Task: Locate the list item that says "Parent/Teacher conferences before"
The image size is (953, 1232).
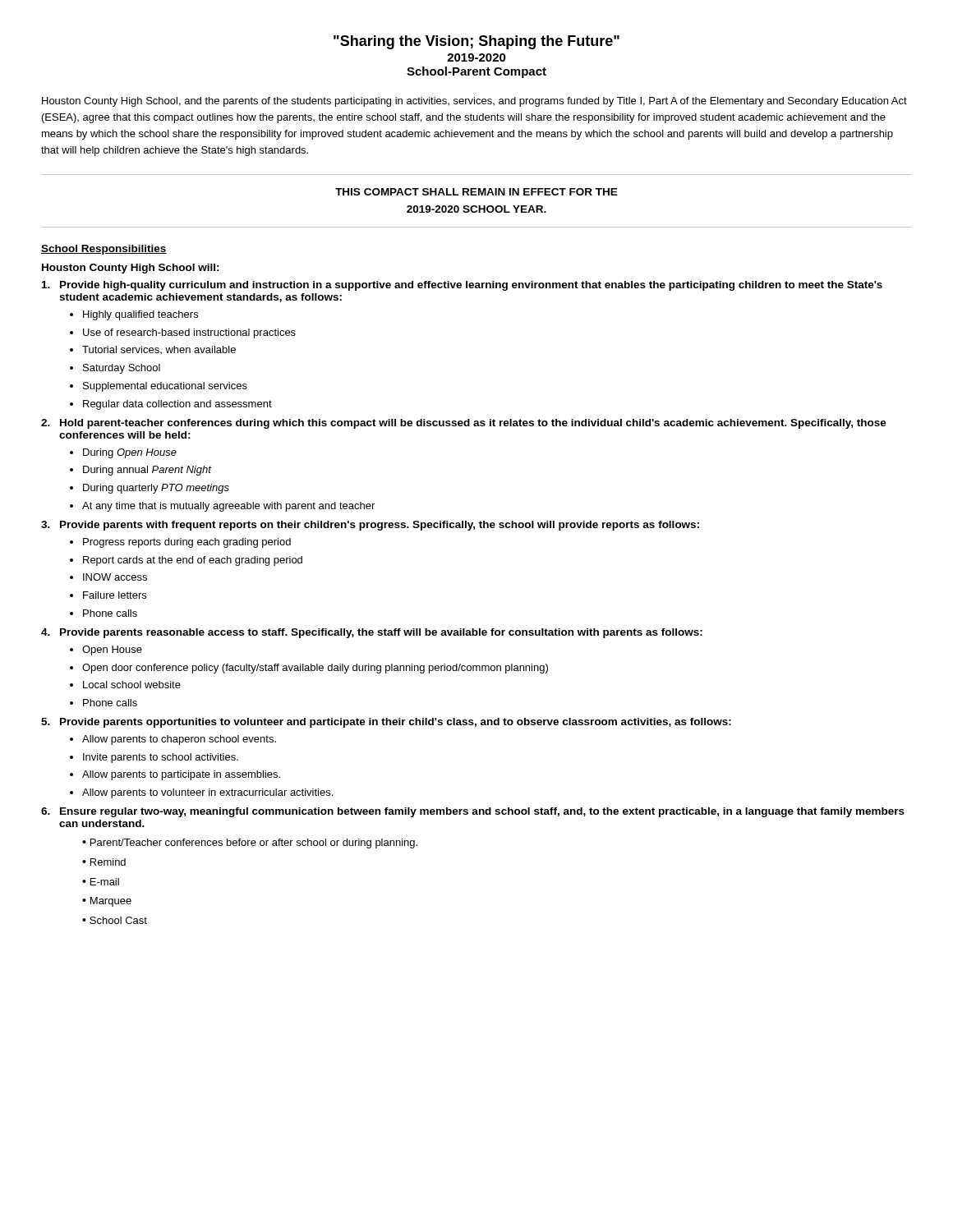Action: click(x=254, y=842)
